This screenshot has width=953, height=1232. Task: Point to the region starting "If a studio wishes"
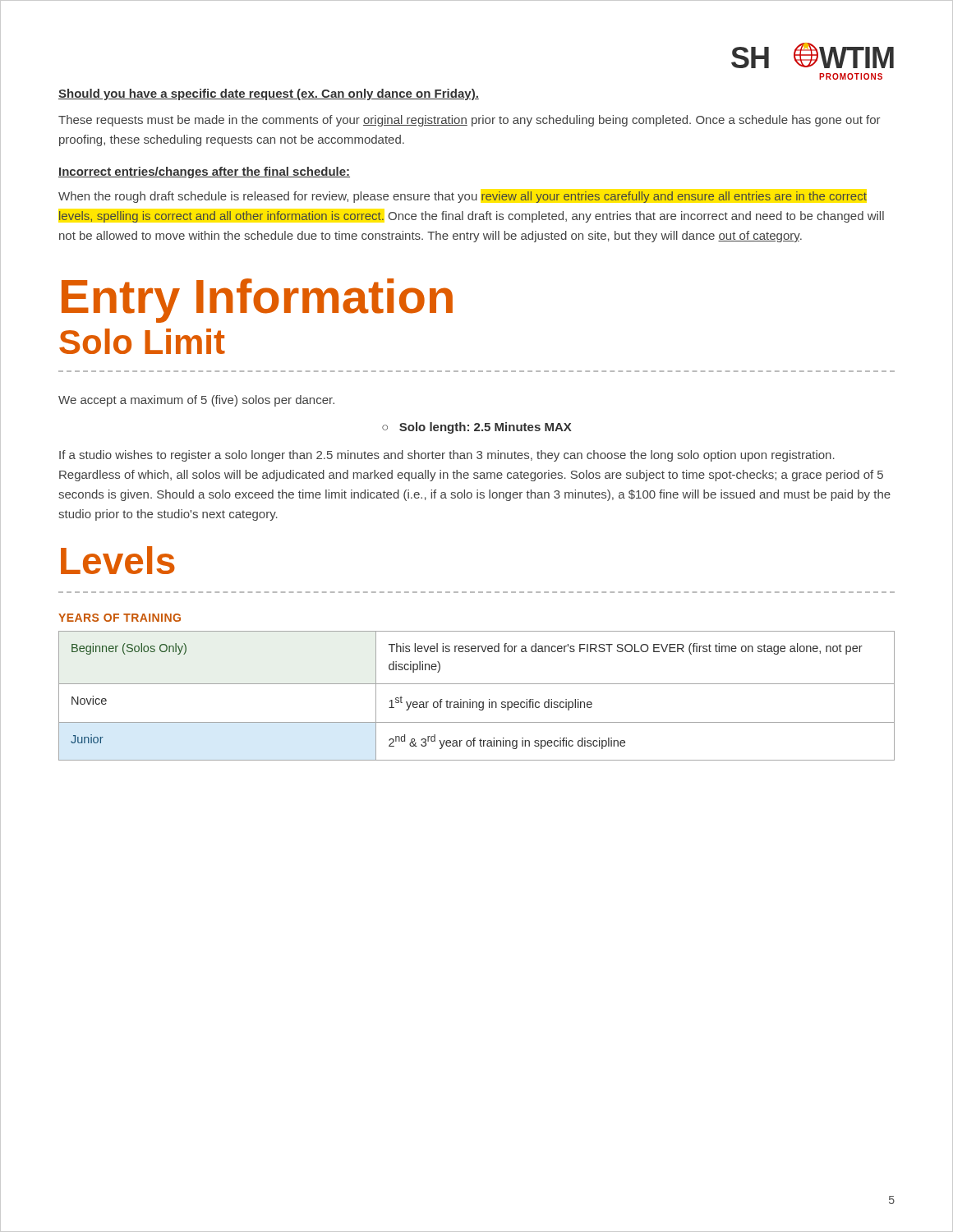[x=474, y=484]
